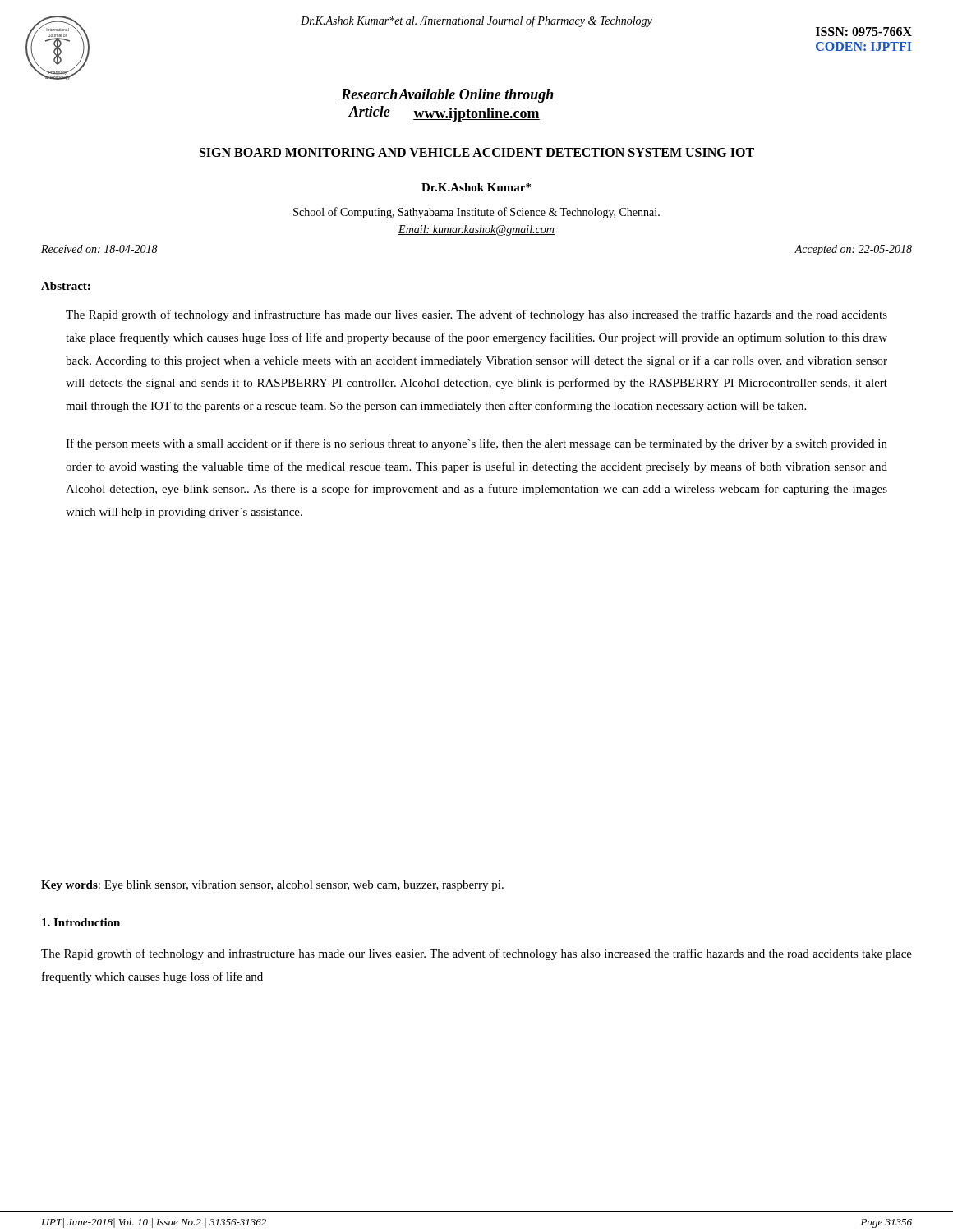The width and height of the screenshot is (953, 1232).
Task: Locate the title that opens with "SIGN BOARD MONITORING AND"
Action: pos(476,152)
